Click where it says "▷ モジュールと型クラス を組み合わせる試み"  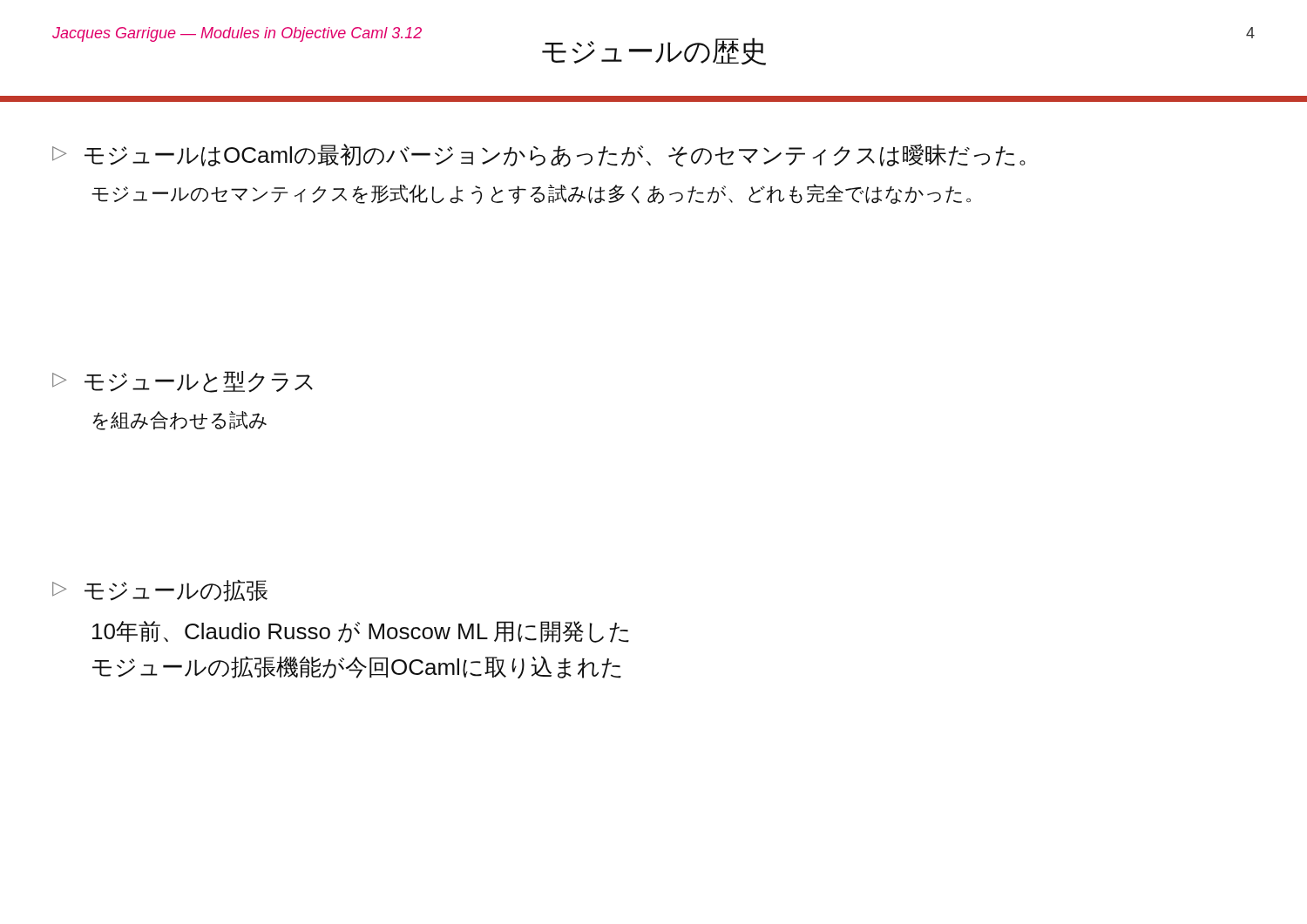[x=183, y=382]
